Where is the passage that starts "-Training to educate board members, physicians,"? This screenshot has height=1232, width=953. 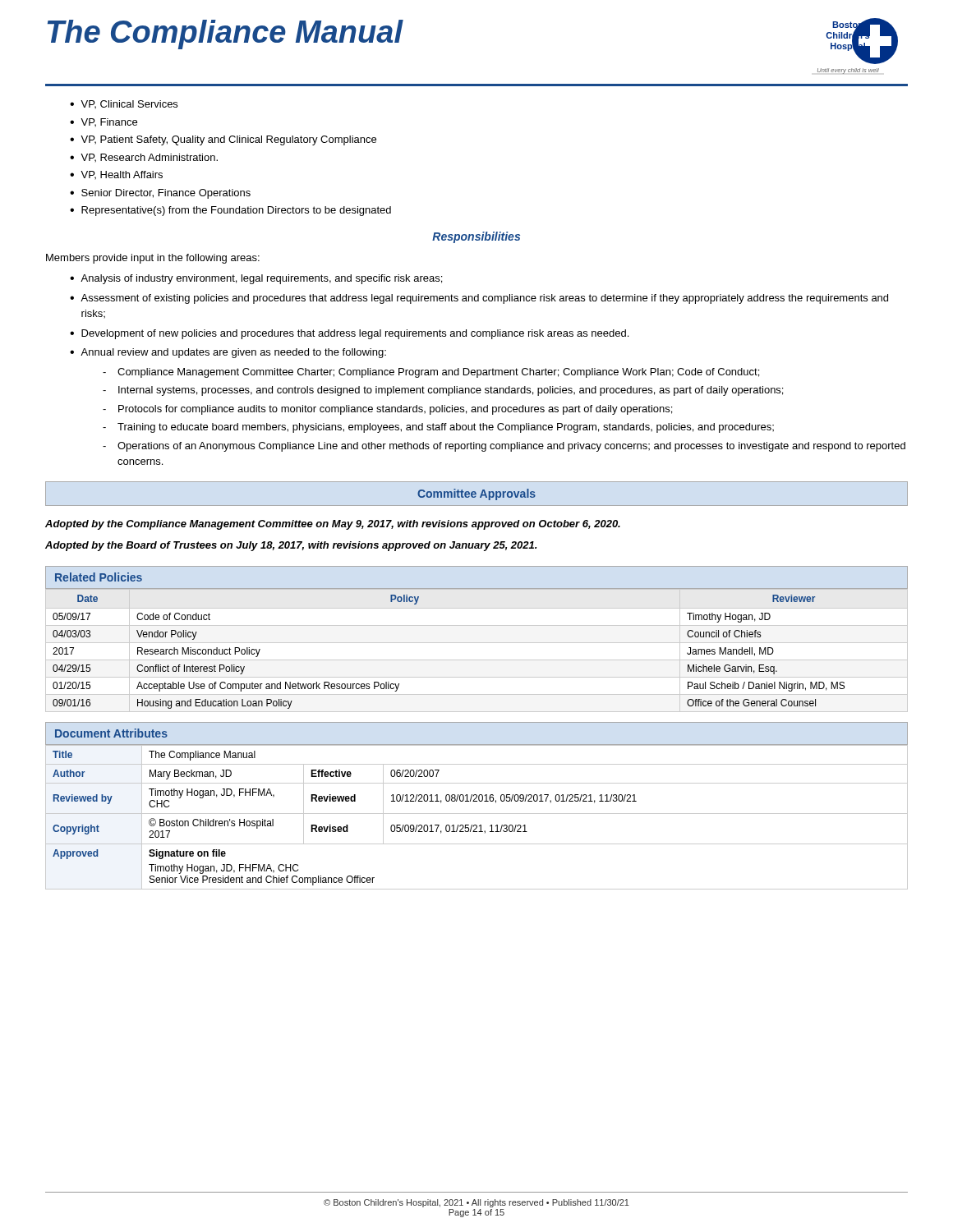(x=439, y=427)
